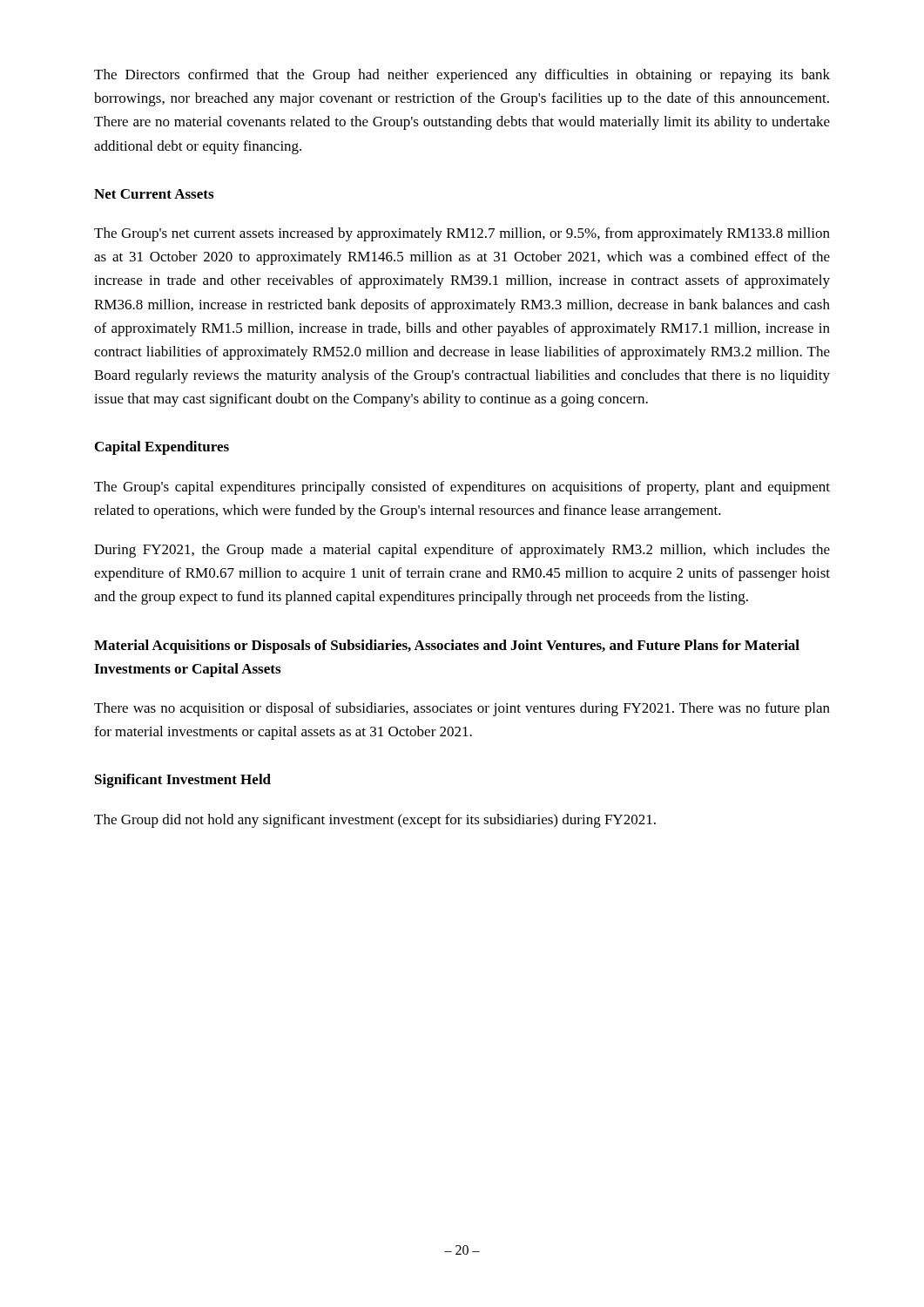924x1307 pixels.
Task: Find the block on this page that starts "The Group did not hold"
Action: click(375, 819)
